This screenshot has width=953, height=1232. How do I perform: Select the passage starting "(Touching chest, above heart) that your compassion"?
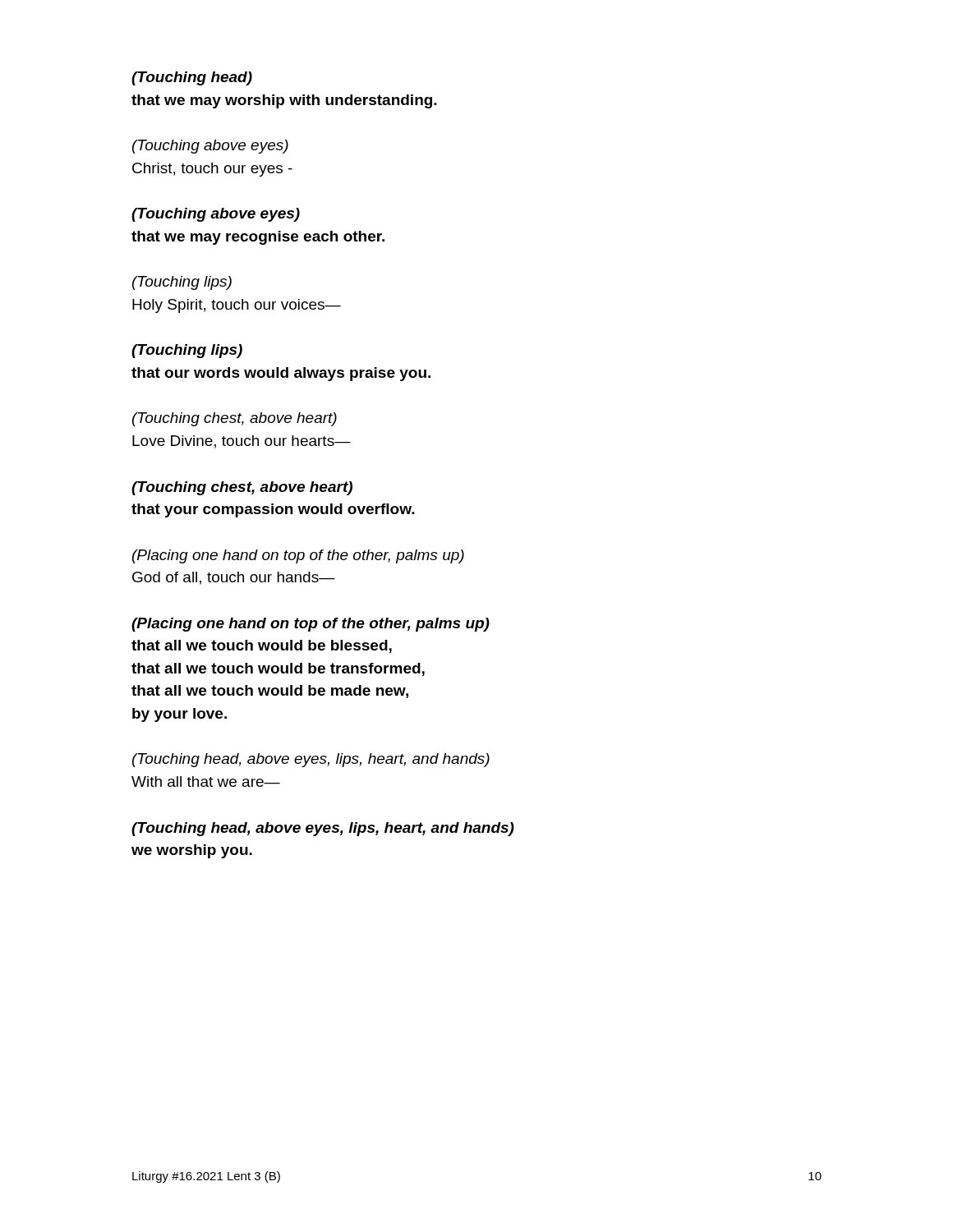[x=273, y=498]
